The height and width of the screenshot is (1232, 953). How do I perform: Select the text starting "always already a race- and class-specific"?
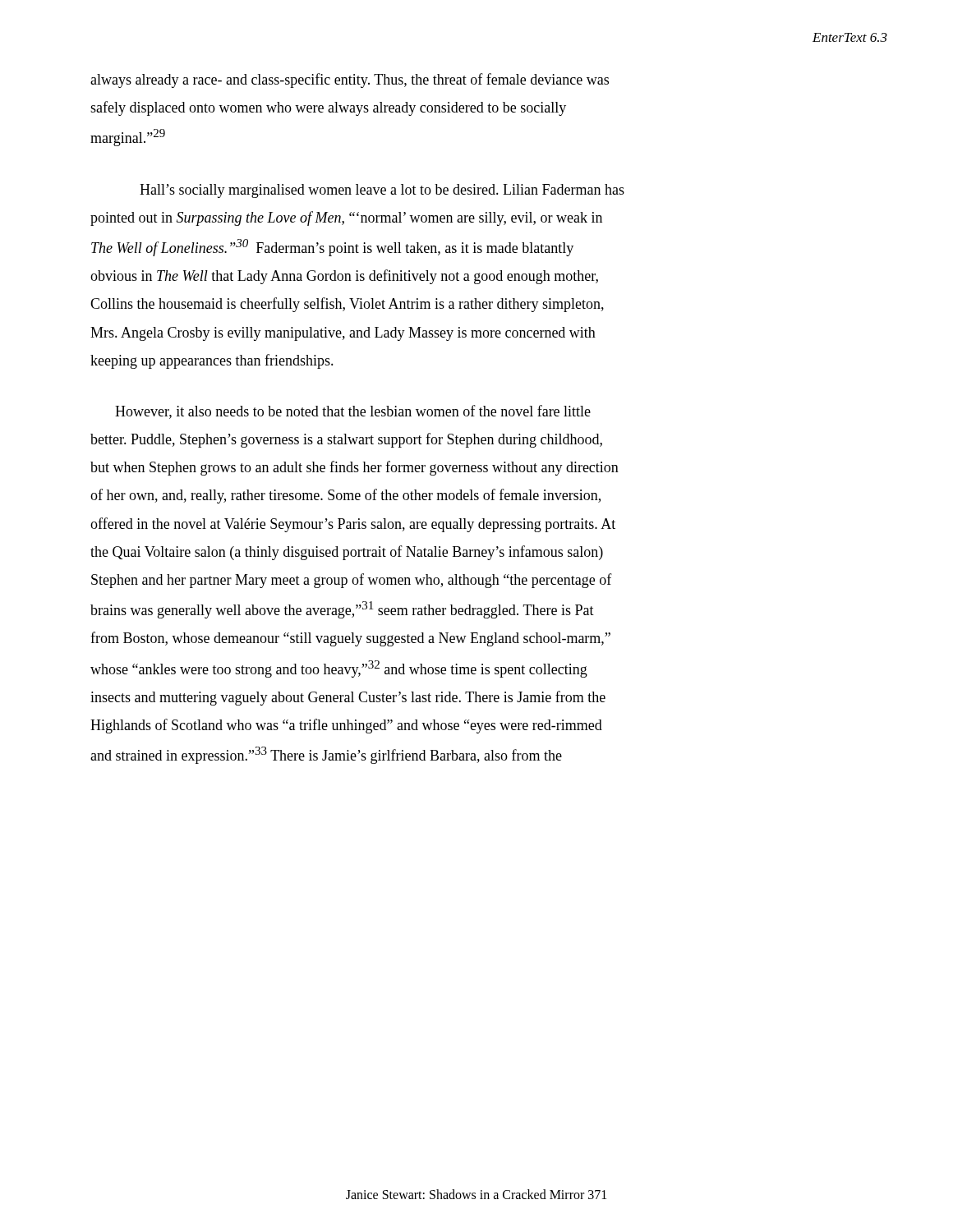476,109
